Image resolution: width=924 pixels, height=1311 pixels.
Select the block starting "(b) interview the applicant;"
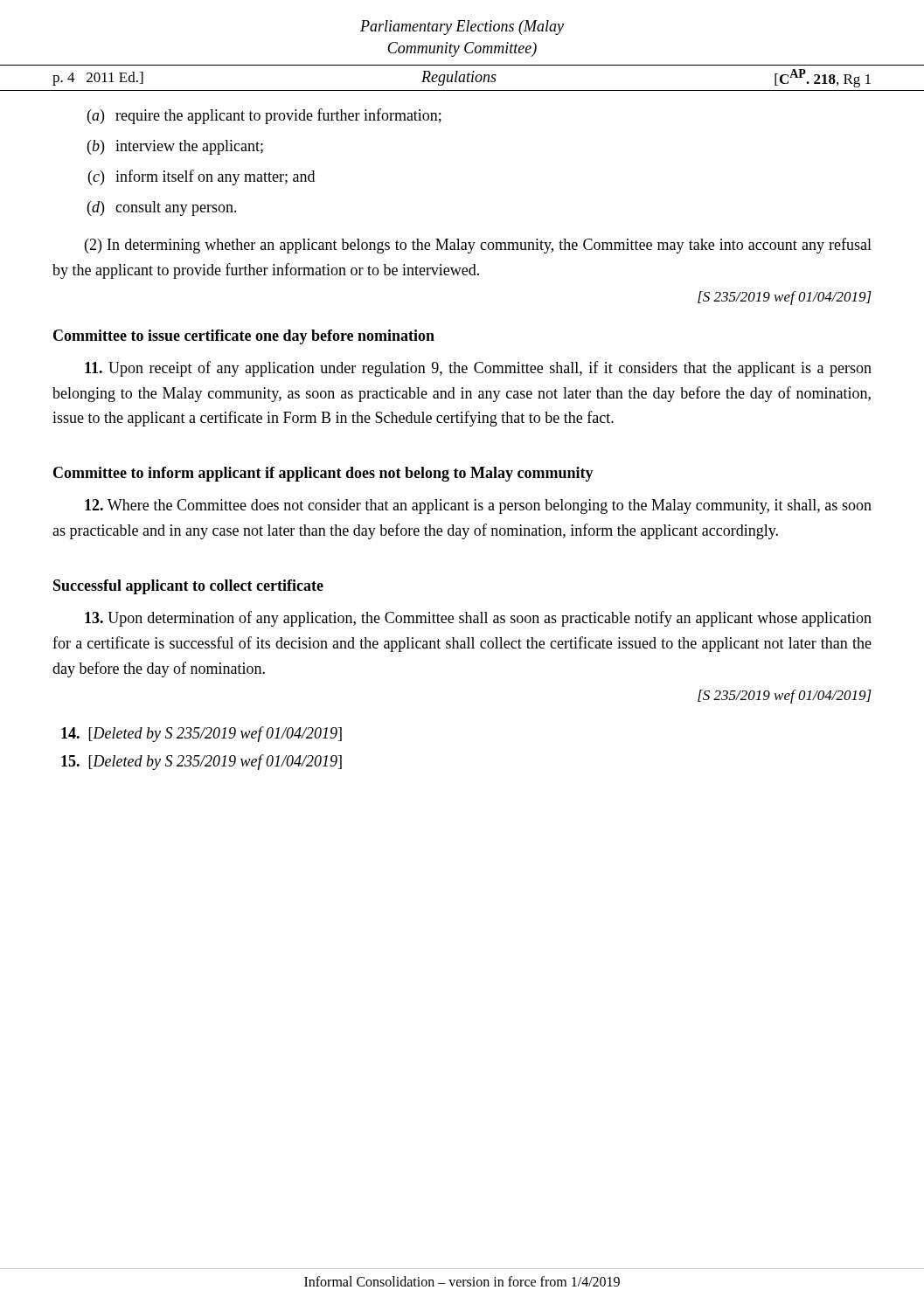click(x=158, y=146)
